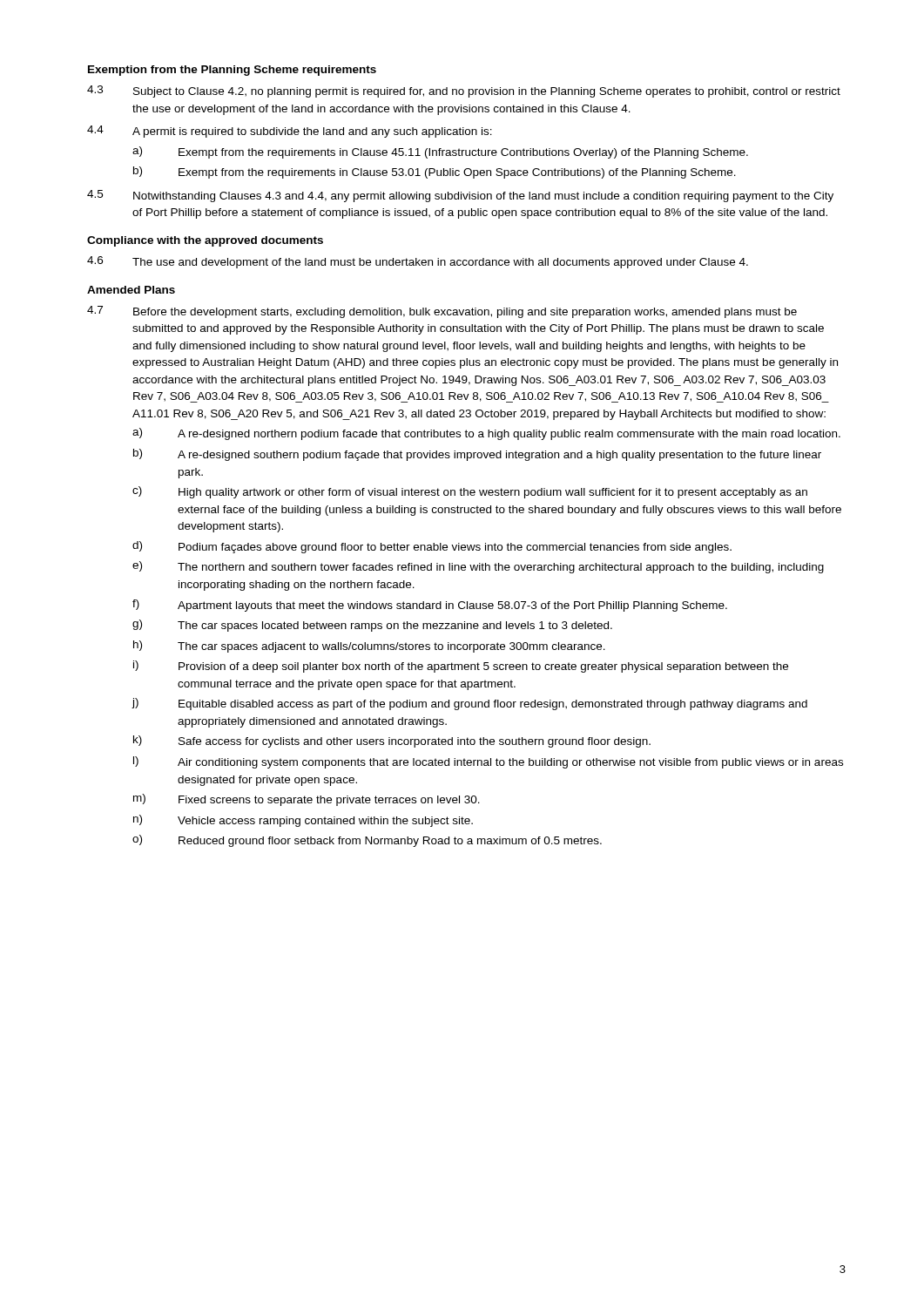This screenshot has width=924, height=1307.
Task: Find the text block containing "7 Before the"
Action: (466, 362)
